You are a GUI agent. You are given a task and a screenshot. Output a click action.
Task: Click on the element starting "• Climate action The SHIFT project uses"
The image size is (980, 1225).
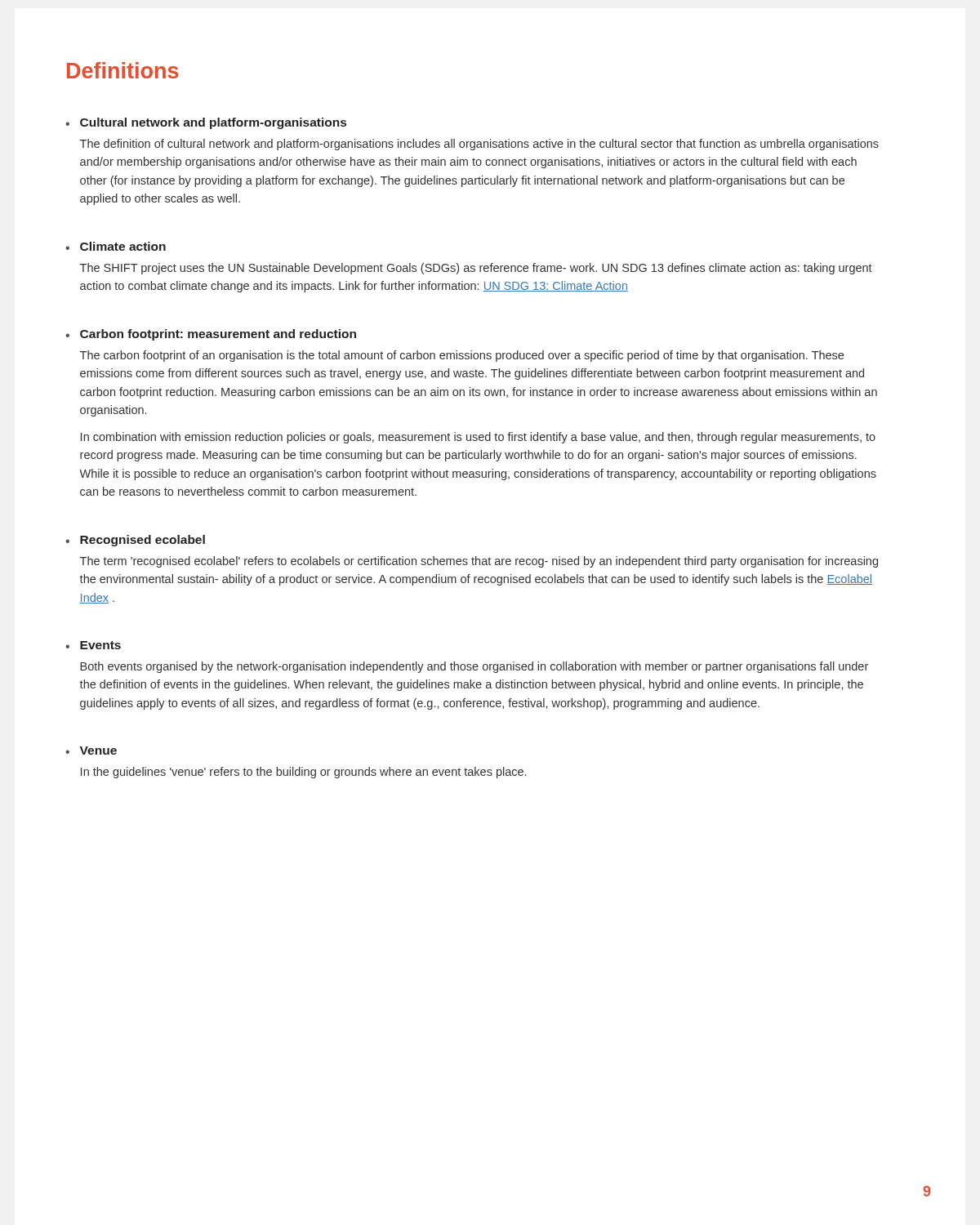(x=474, y=271)
